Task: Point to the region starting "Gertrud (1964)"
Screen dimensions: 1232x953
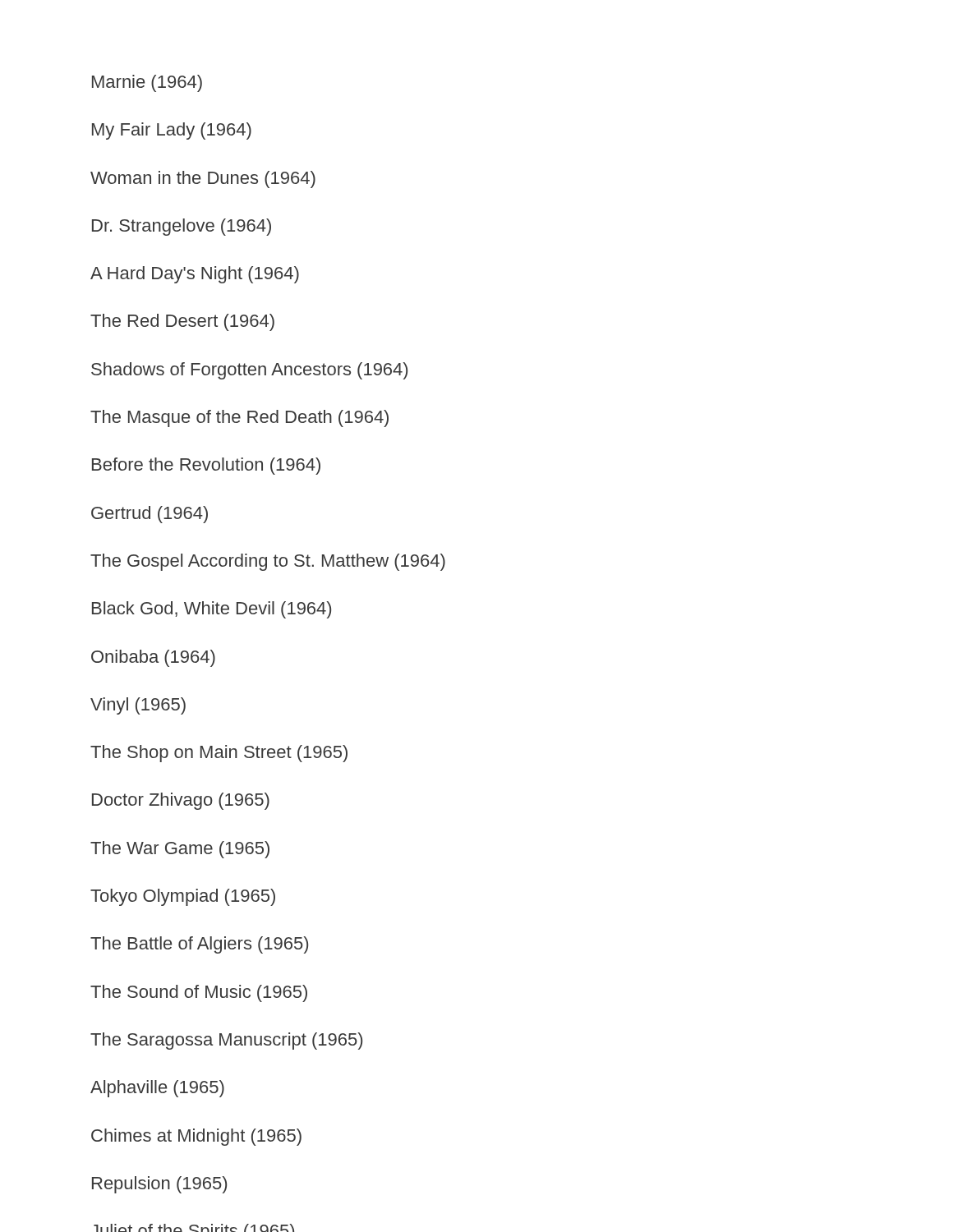Action: pyautogui.click(x=150, y=515)
